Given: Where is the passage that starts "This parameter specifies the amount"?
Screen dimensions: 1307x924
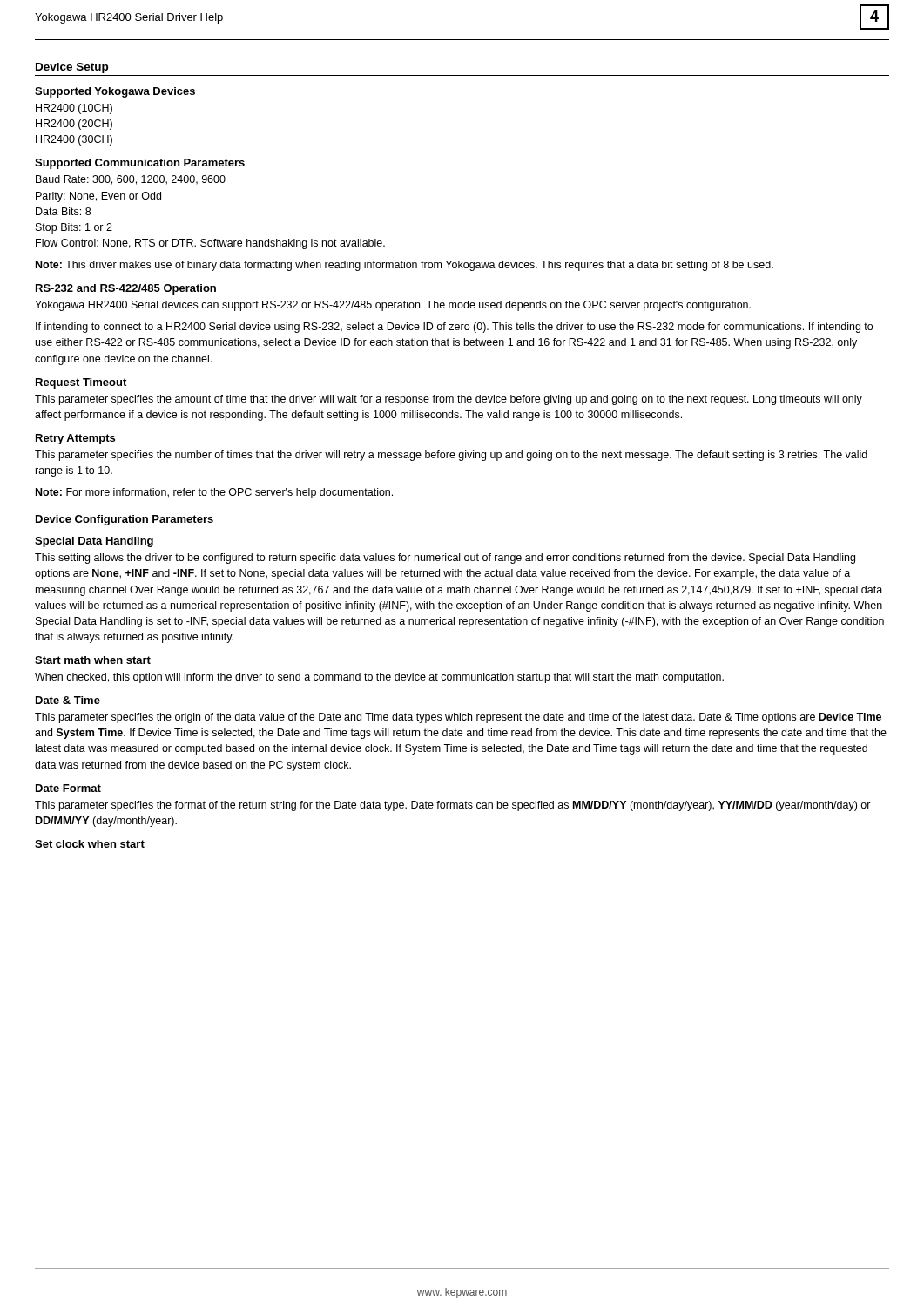Looking at the screenshot, I should point(448,407).
